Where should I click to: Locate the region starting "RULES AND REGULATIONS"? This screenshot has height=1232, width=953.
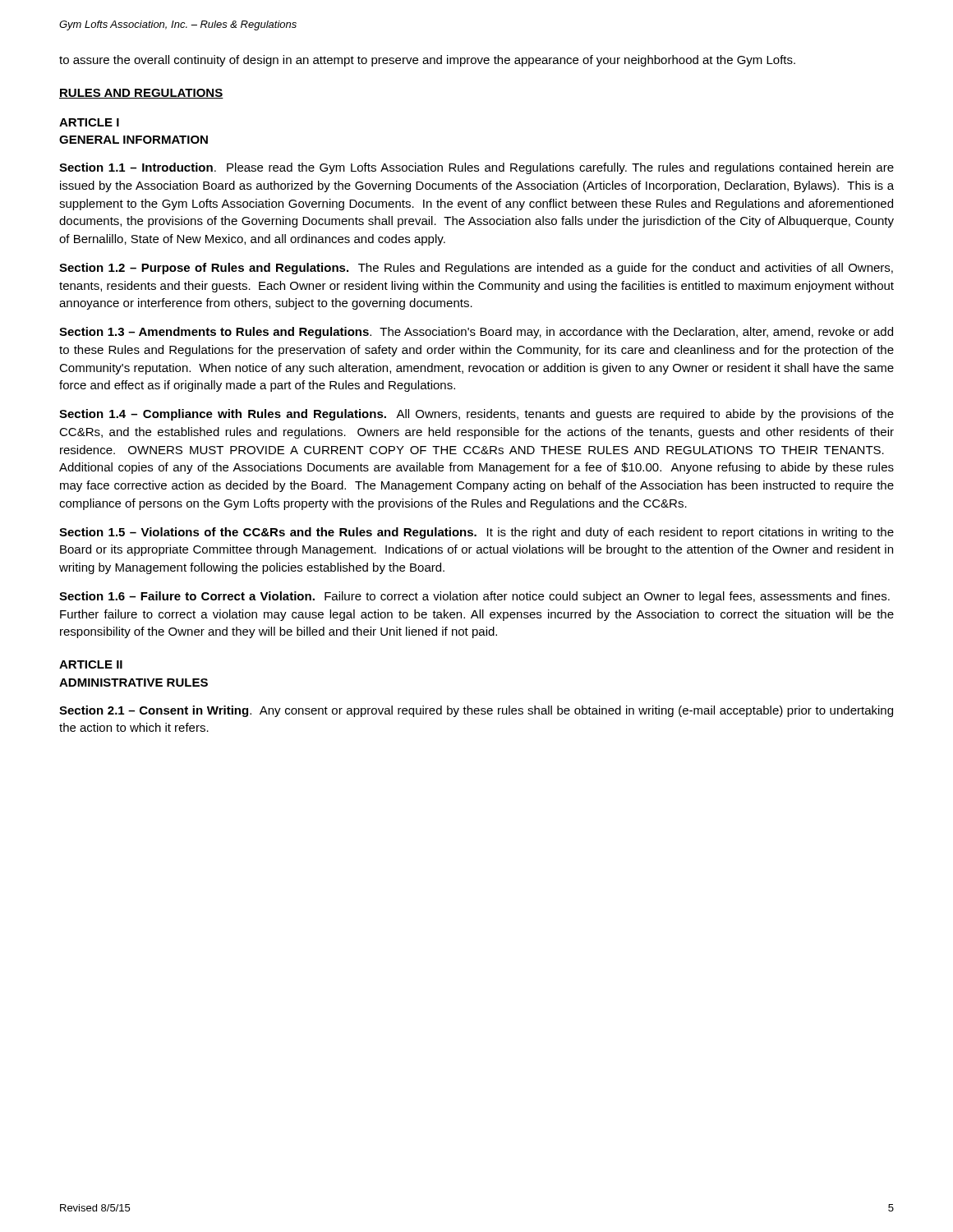141,94
